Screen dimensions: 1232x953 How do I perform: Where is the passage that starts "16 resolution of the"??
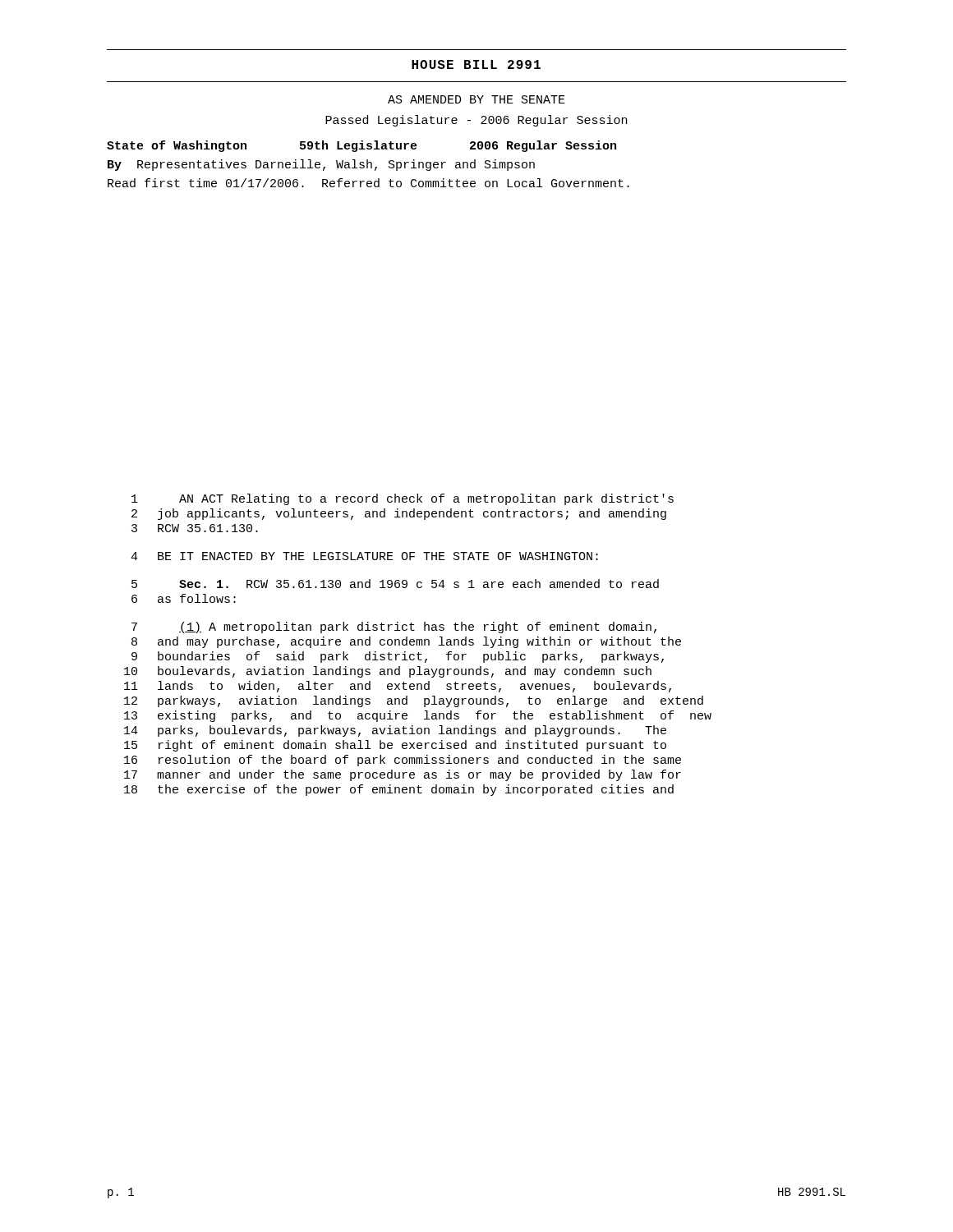tap(476, 761)
